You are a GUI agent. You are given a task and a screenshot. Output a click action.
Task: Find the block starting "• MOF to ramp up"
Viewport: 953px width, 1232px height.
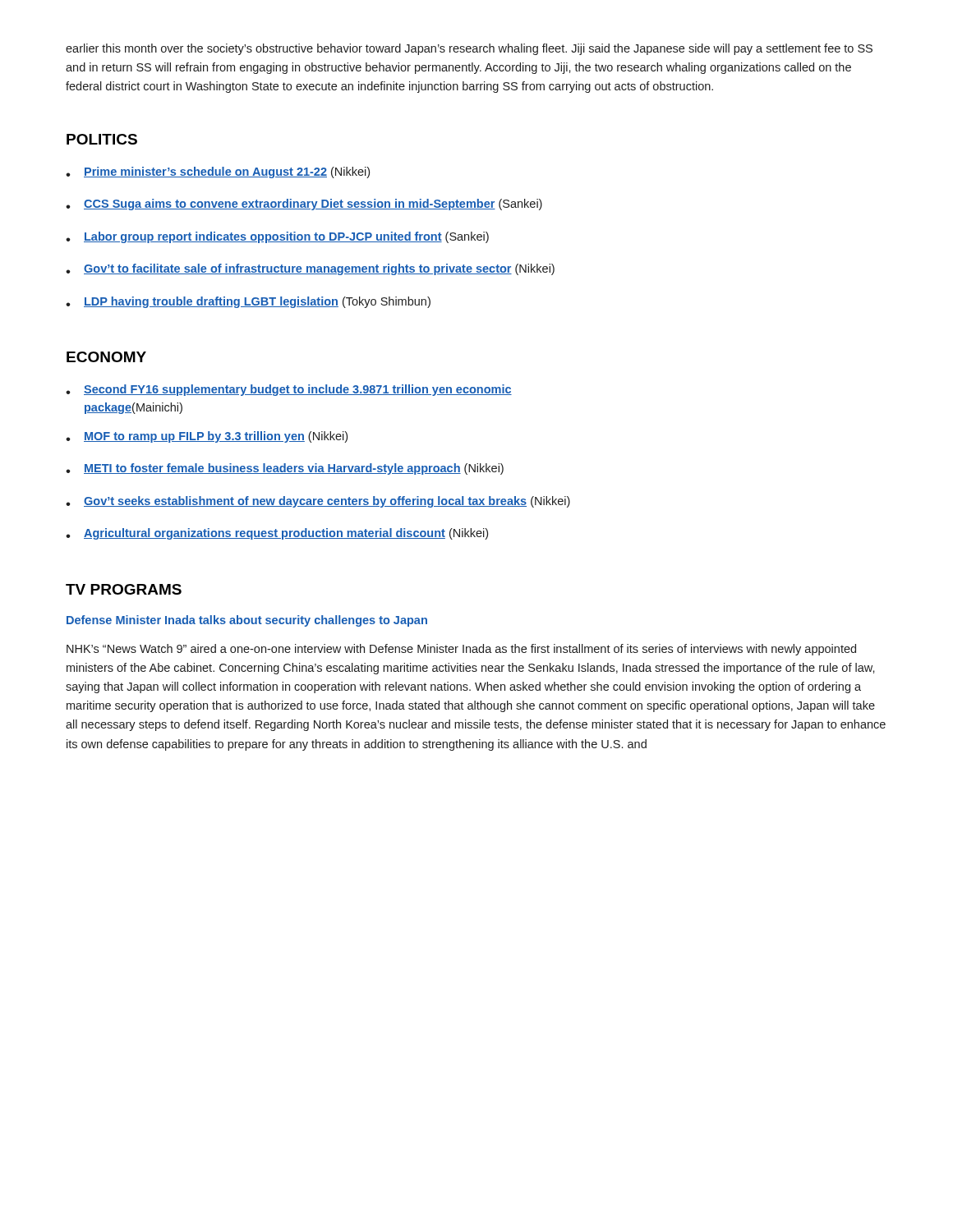[207, 439]
